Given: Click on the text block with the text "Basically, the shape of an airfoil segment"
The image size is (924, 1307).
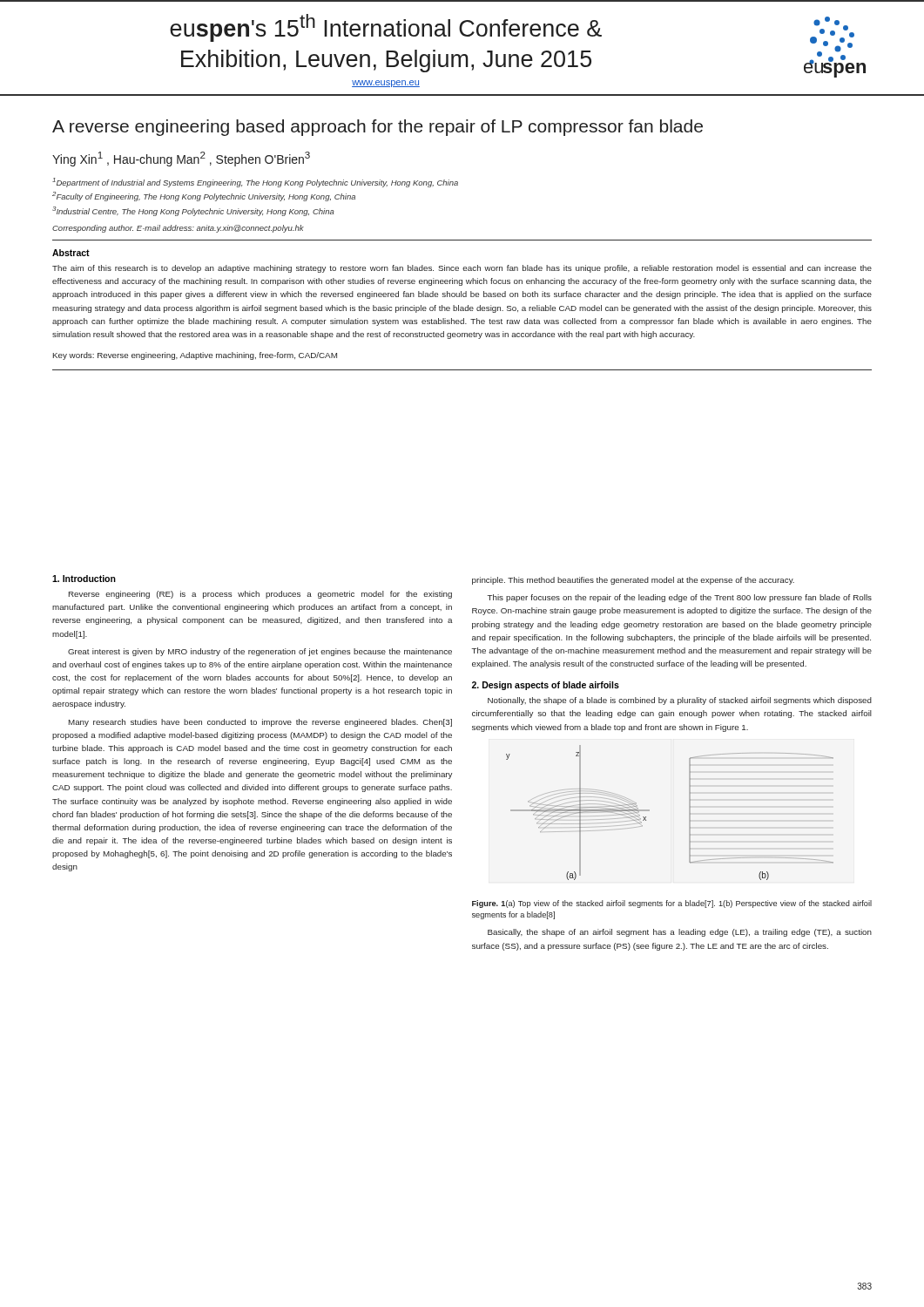Looking at the screenshot, I should coord(672,939).
